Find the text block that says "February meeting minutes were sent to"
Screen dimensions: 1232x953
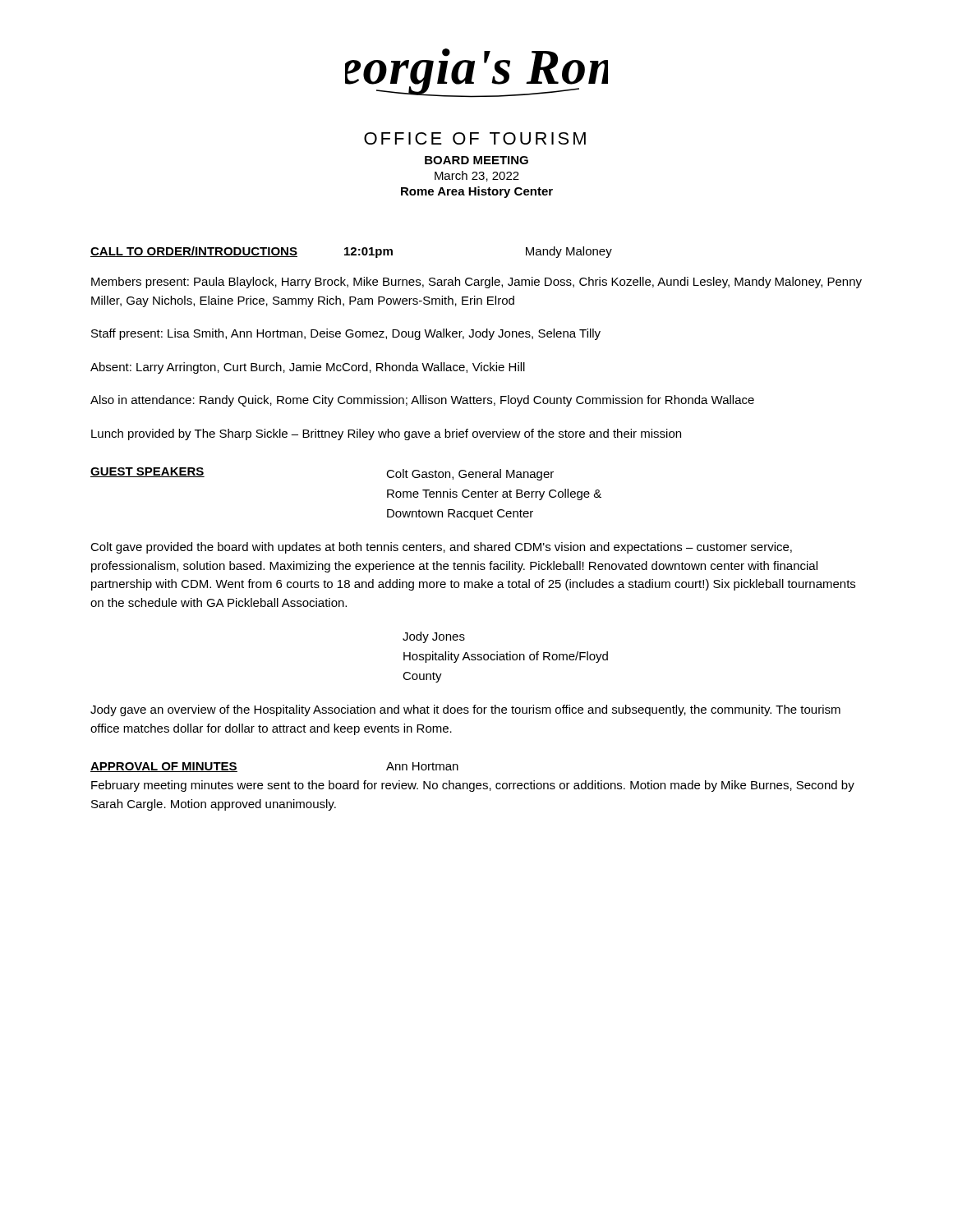[x=472, y=794]
